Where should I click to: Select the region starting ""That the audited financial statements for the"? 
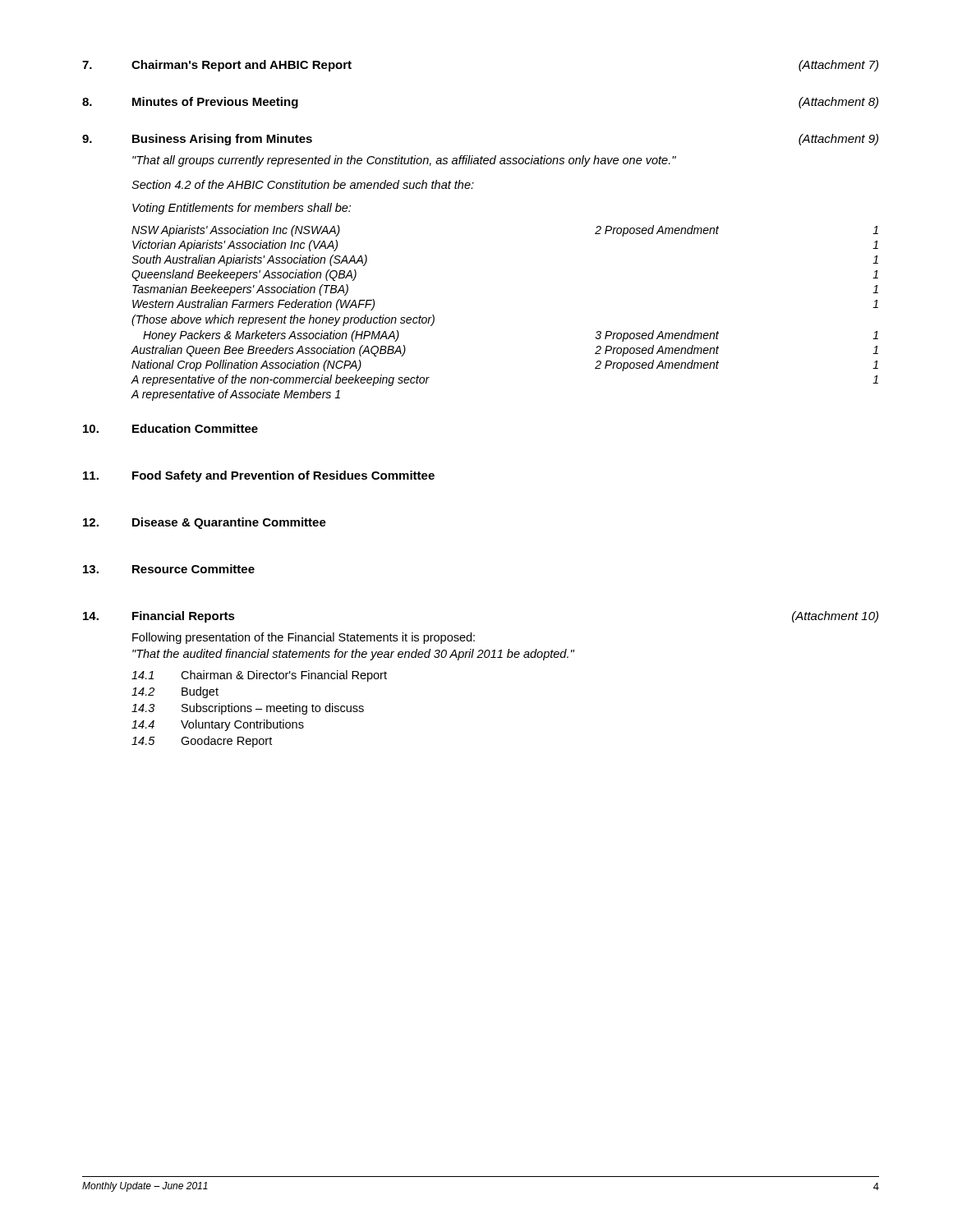[x=353, y=654]
